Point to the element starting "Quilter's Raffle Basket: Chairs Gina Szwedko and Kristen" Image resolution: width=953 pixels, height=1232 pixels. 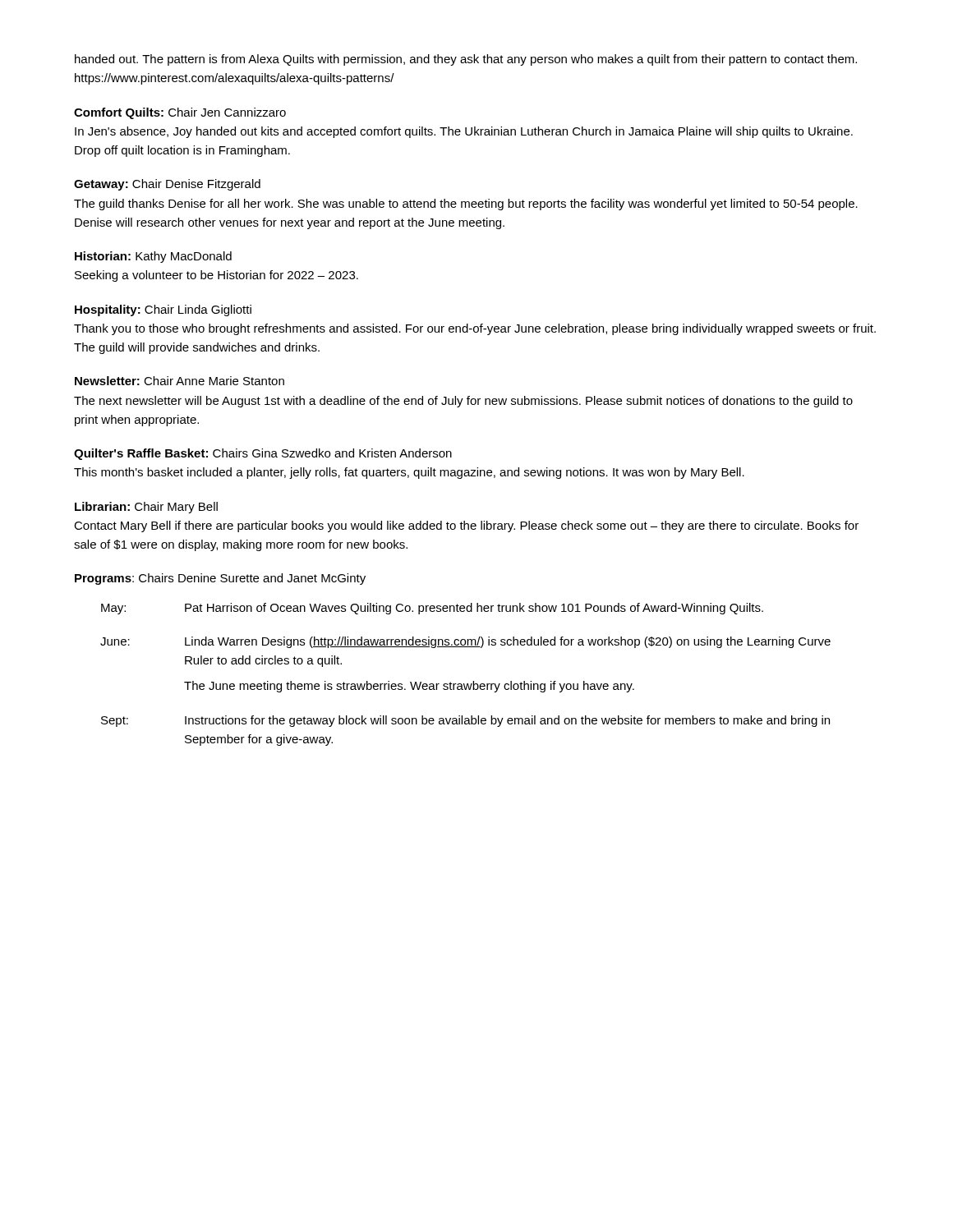point(476,463)
